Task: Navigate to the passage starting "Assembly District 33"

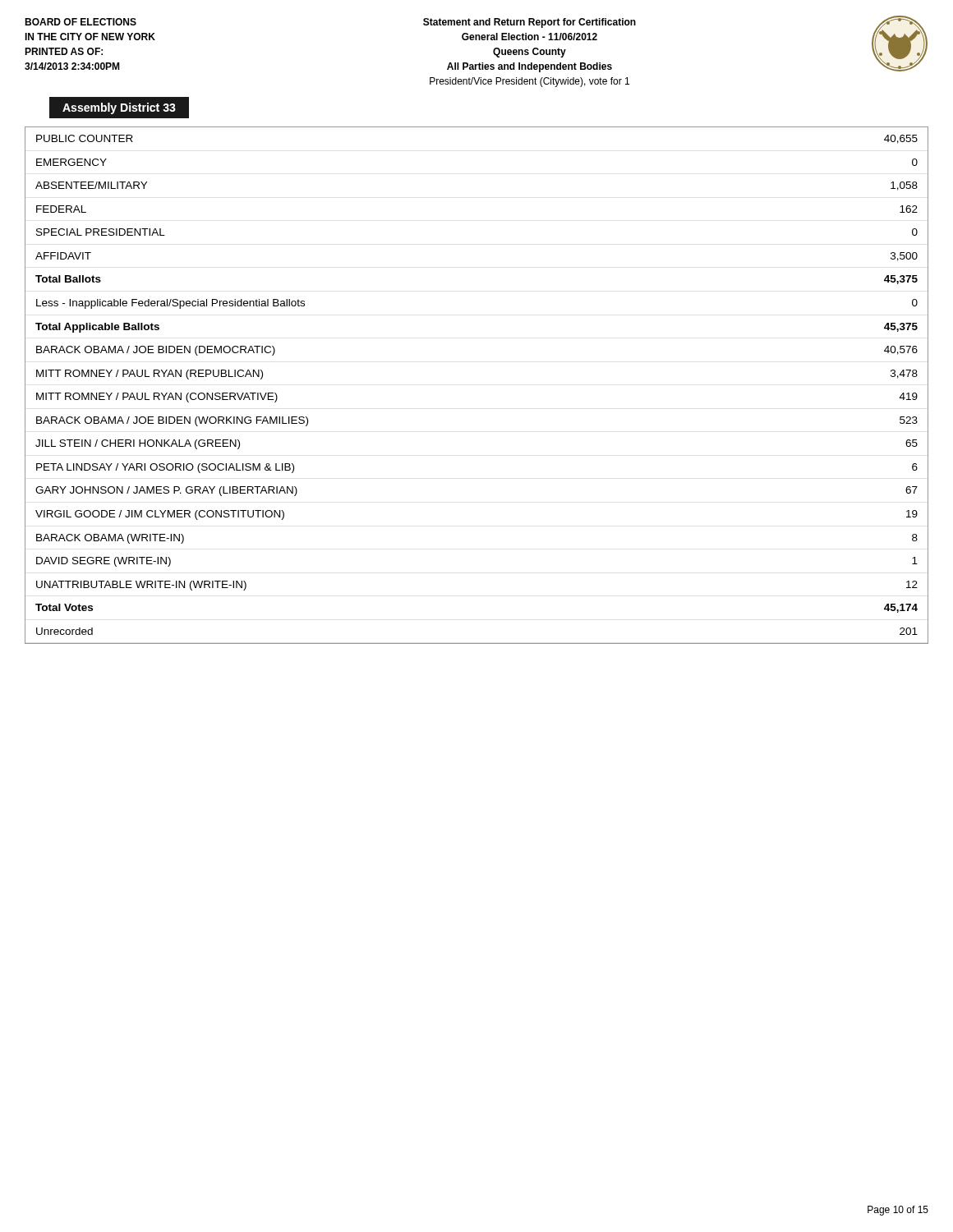Action: (119, 108)
